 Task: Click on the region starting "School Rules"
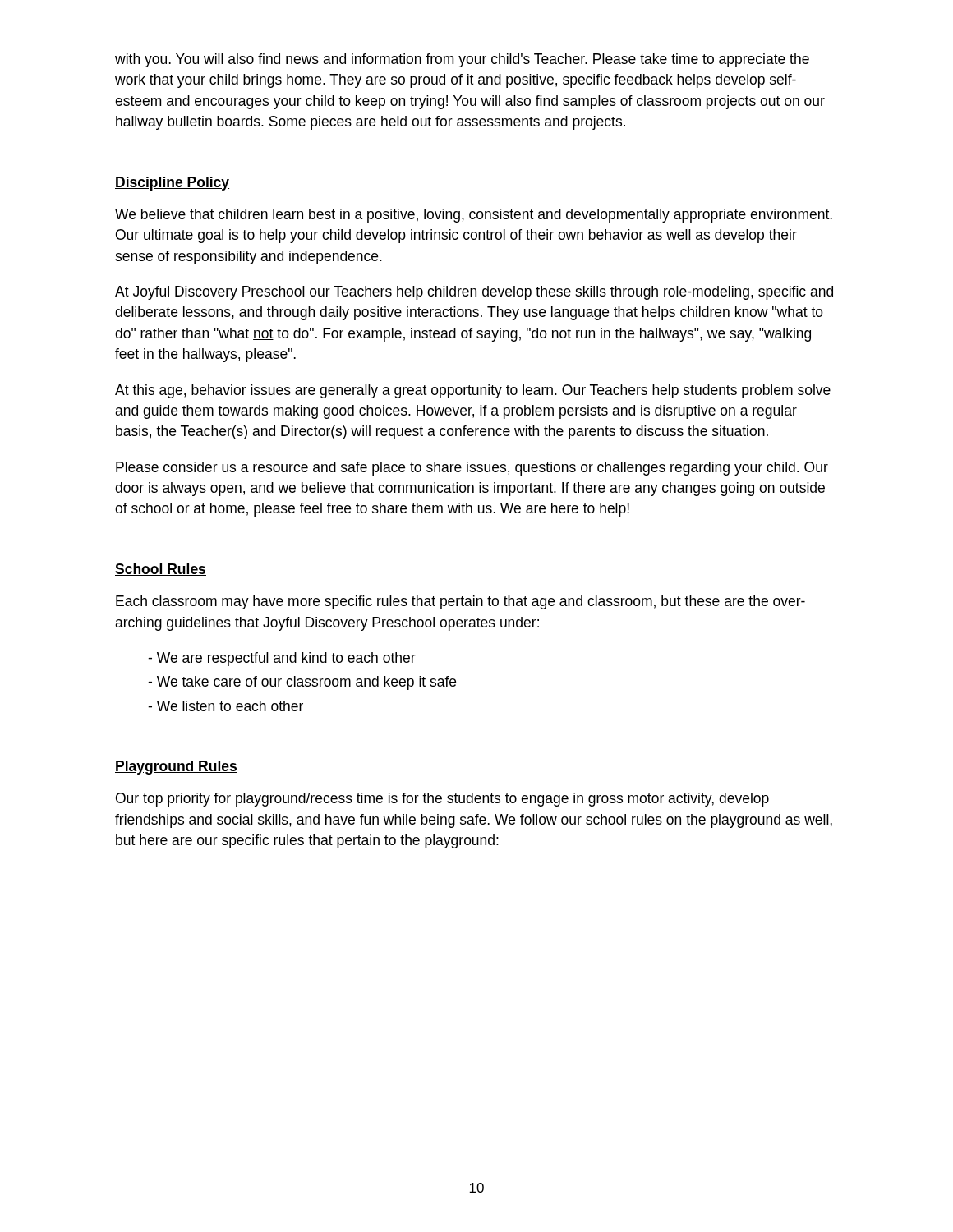click(x=161, y=569)
